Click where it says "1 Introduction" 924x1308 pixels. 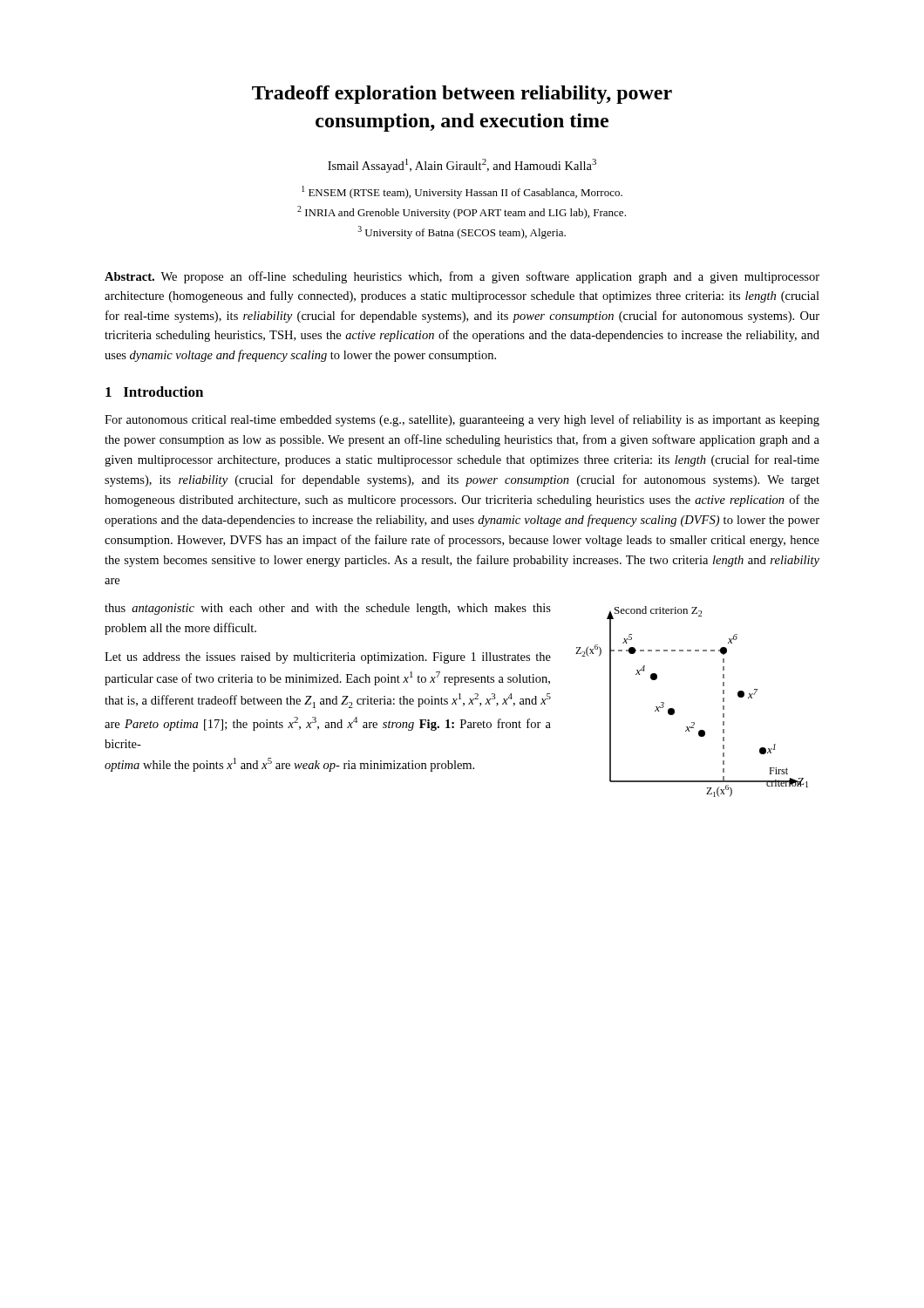pos(154,392)
